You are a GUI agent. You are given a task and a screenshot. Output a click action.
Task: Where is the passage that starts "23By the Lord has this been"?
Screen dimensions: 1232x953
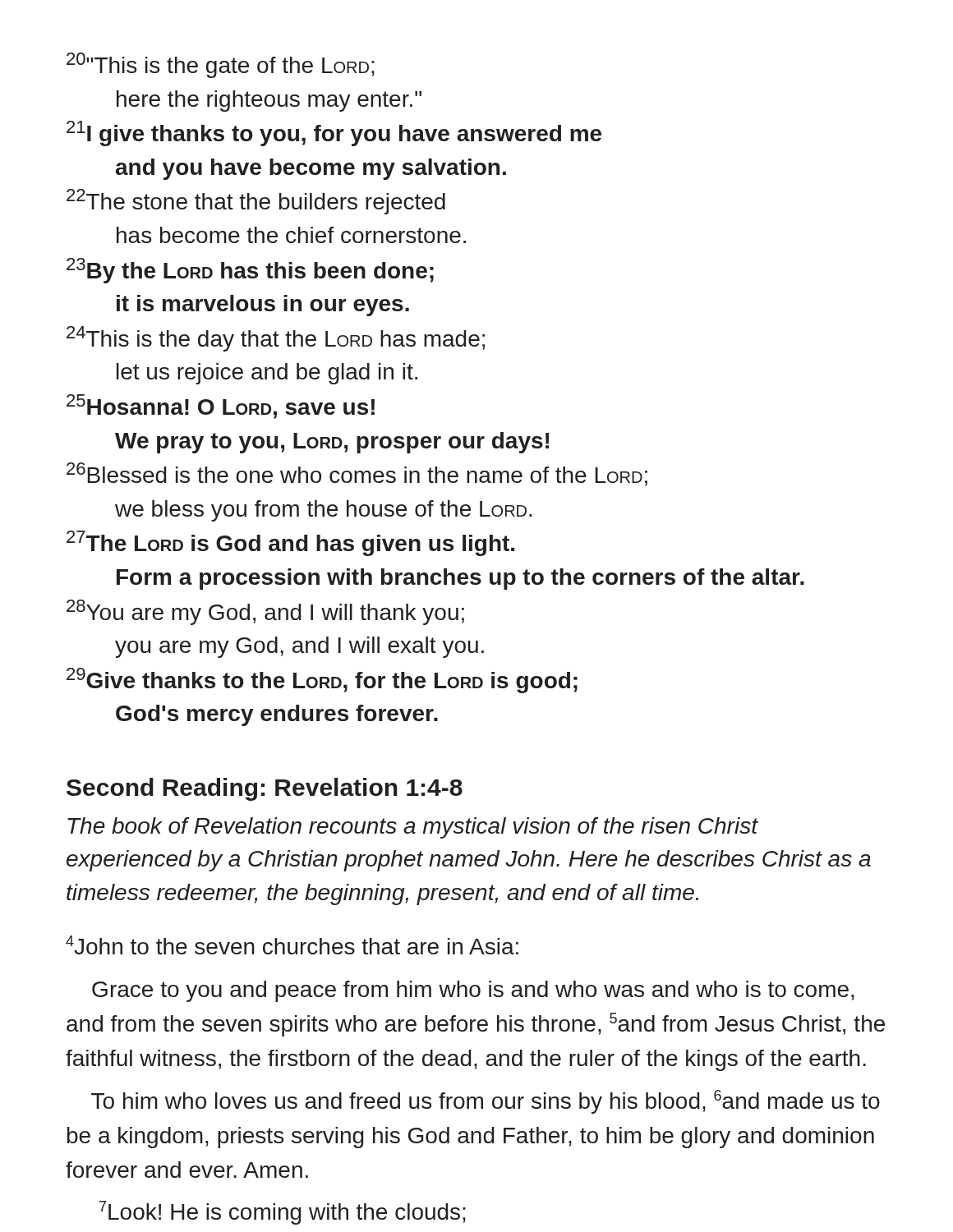tap(250, 271)
